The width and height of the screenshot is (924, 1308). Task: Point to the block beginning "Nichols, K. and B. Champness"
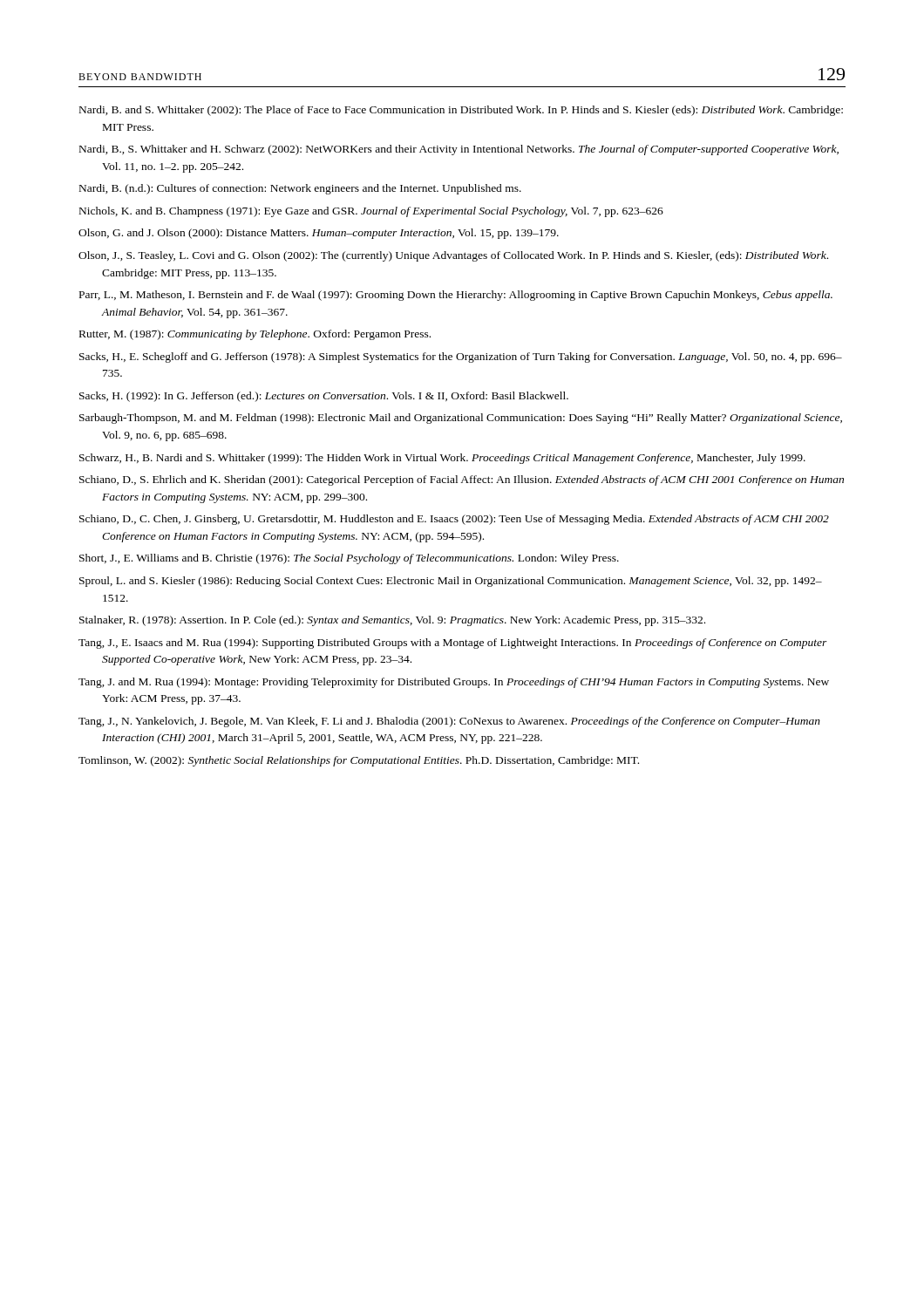(371, 210)
